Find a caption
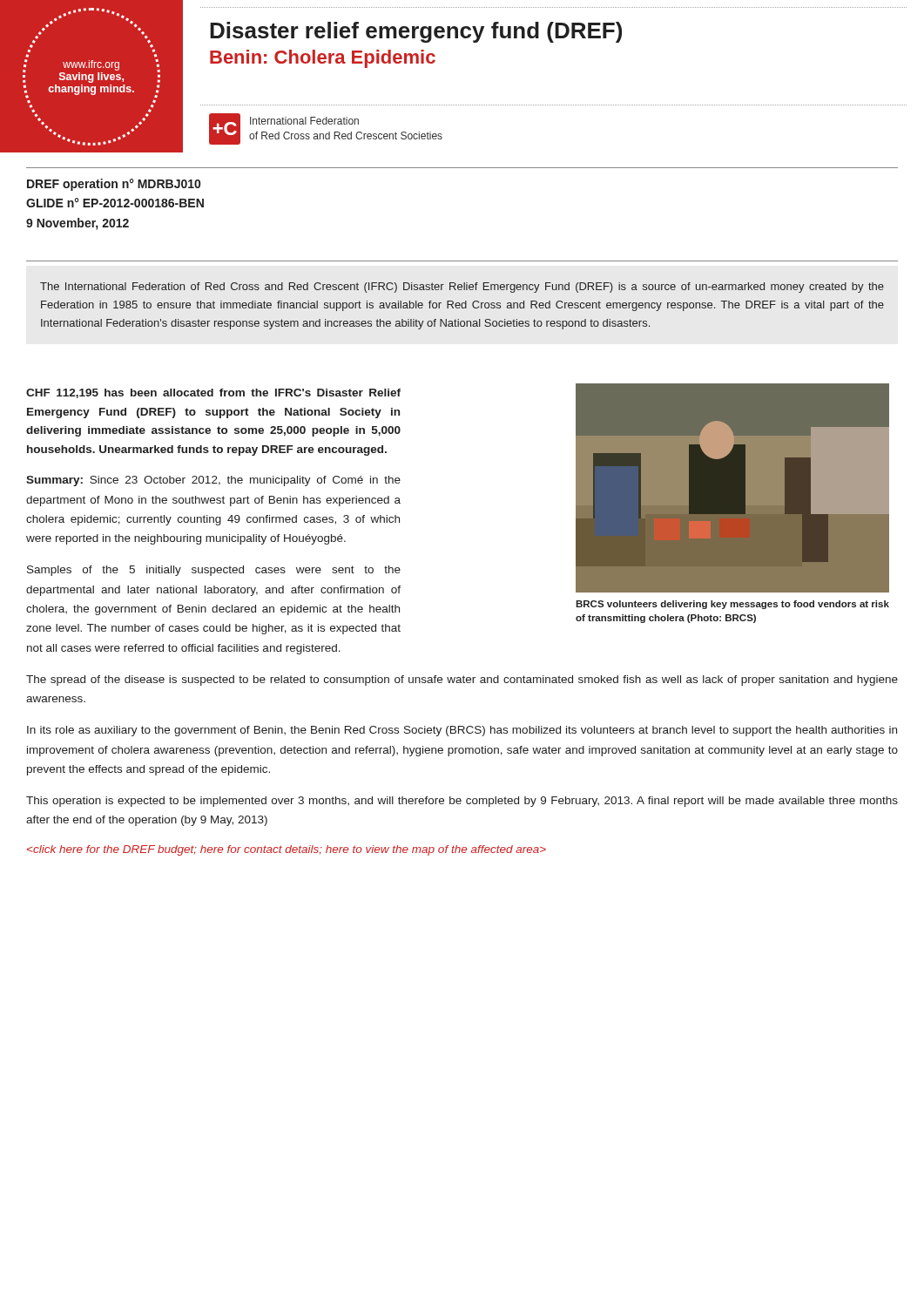Image resolution: width=924 pixels, height=1307 pixels. [x=732, y=611]
